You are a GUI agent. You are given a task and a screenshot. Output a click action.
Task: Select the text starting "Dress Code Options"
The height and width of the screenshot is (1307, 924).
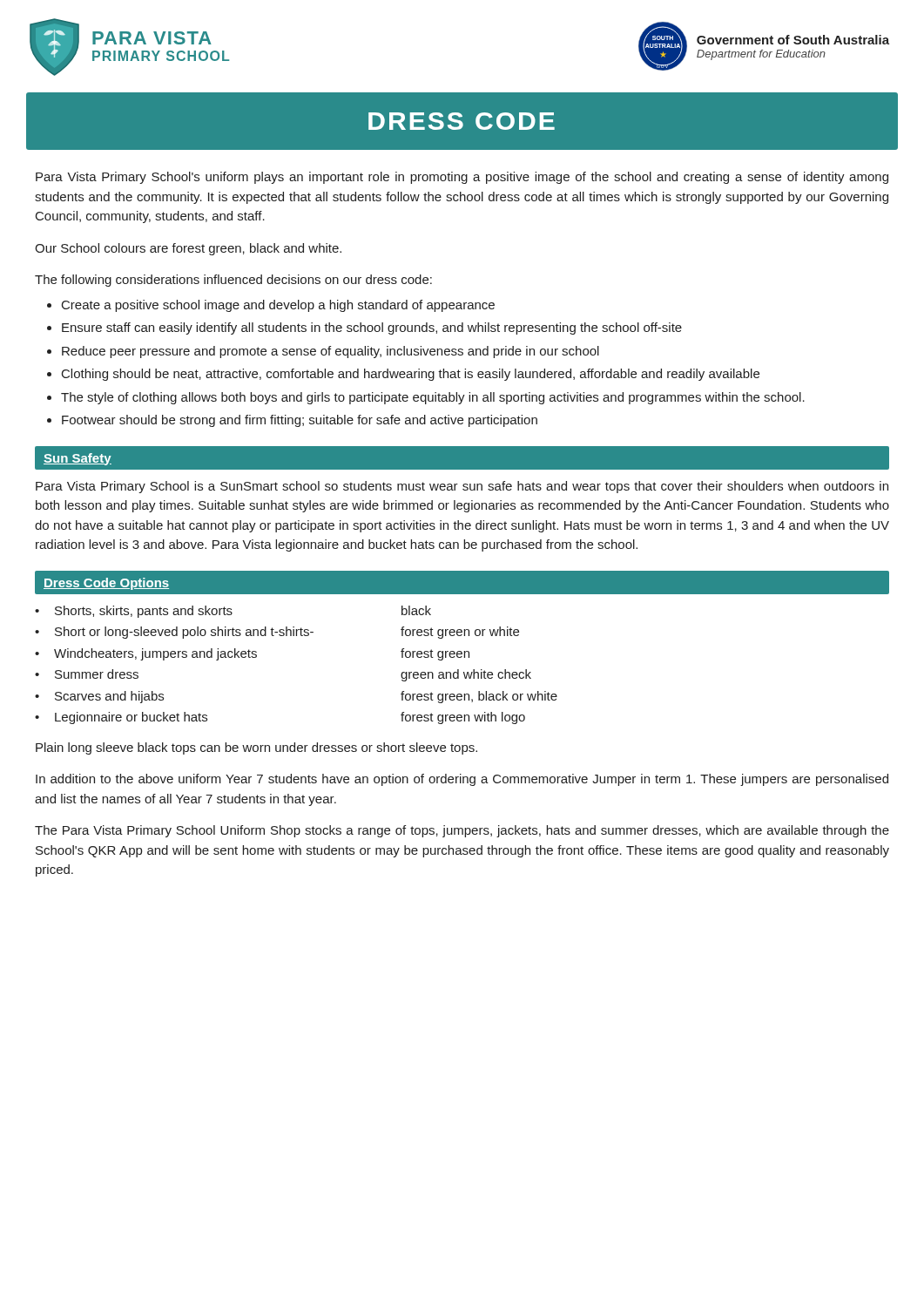[x=106, y=582]
